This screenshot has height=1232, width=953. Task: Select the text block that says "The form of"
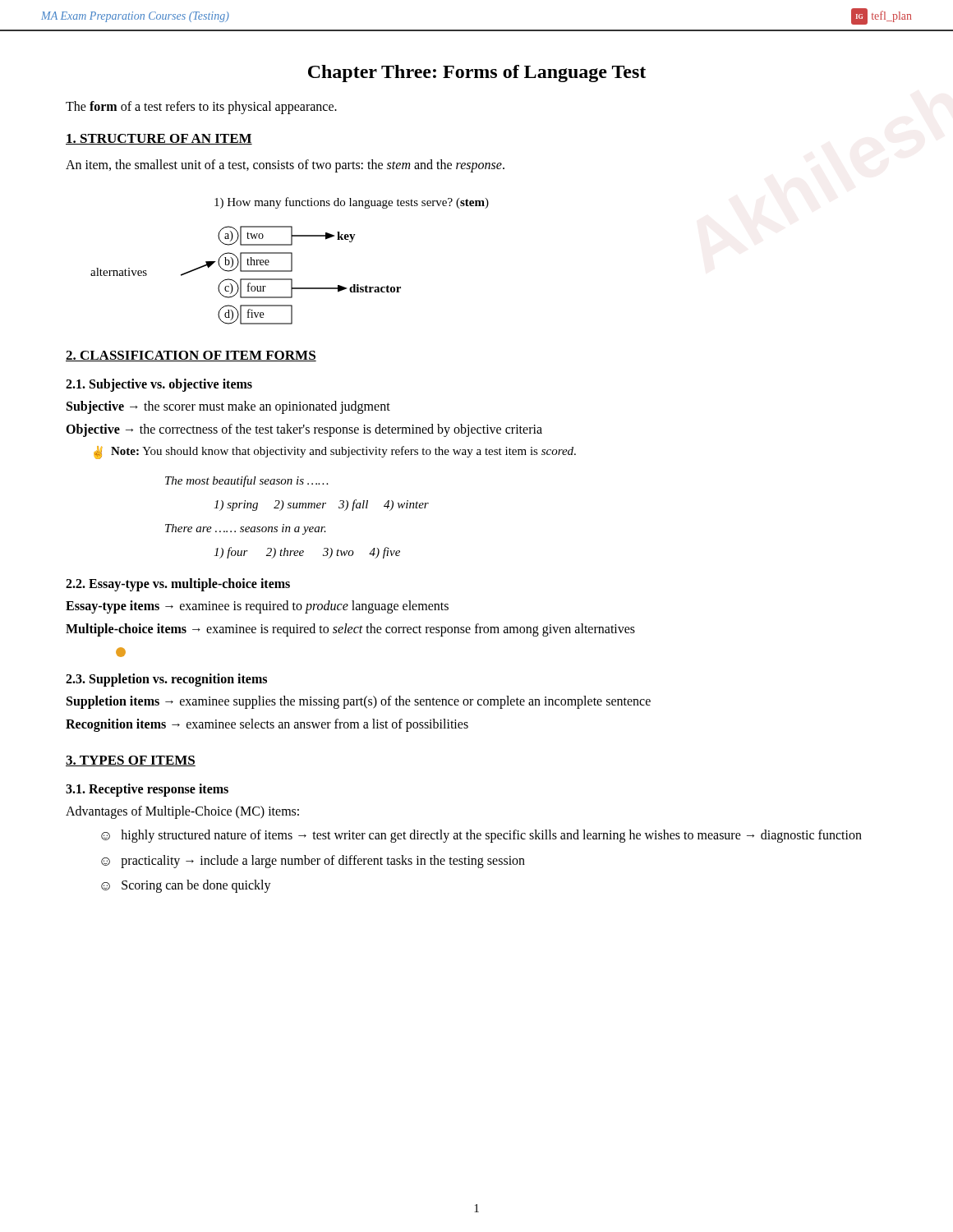[202, 106]
